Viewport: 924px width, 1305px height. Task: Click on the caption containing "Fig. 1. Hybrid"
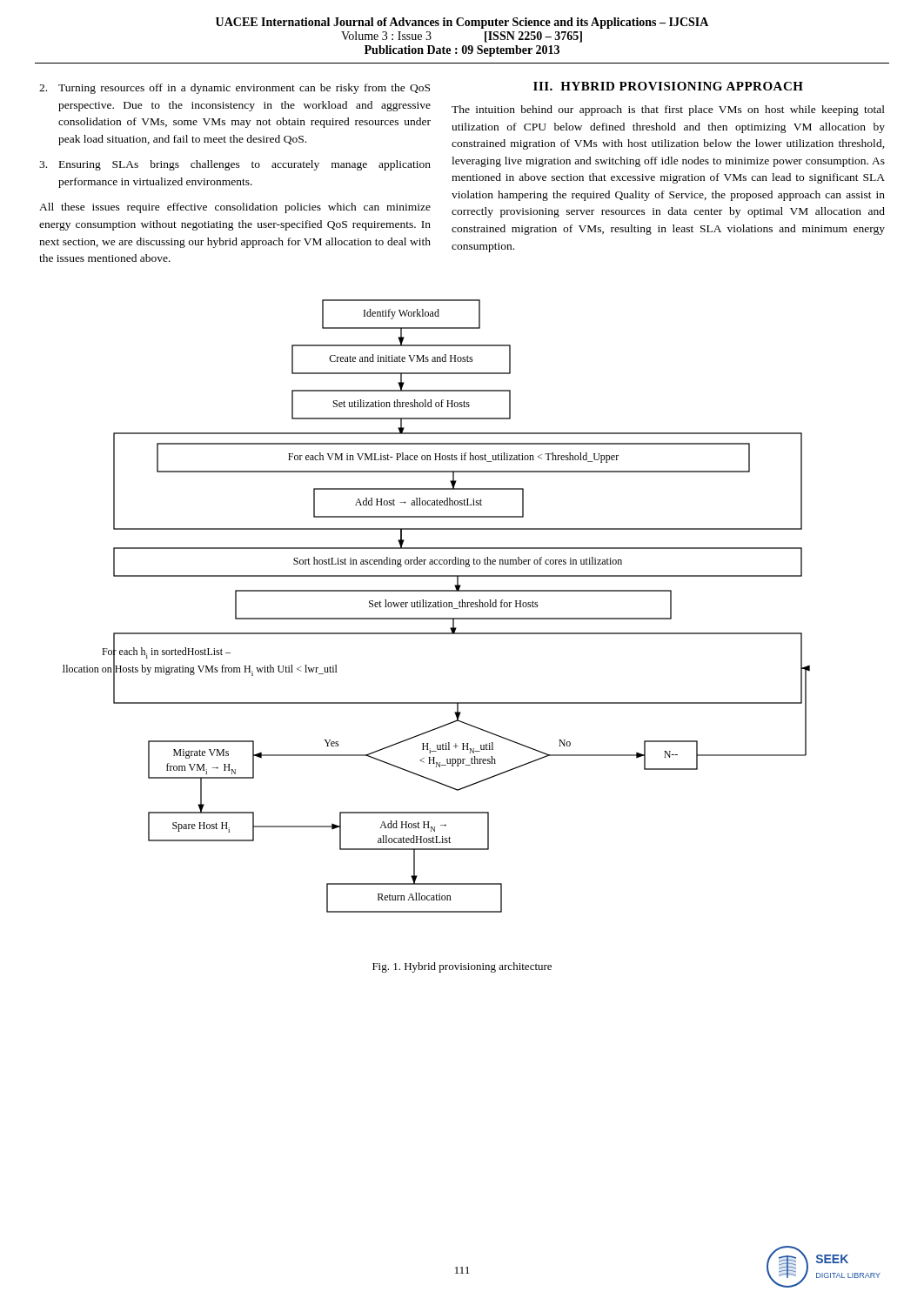tap(462, 966)
